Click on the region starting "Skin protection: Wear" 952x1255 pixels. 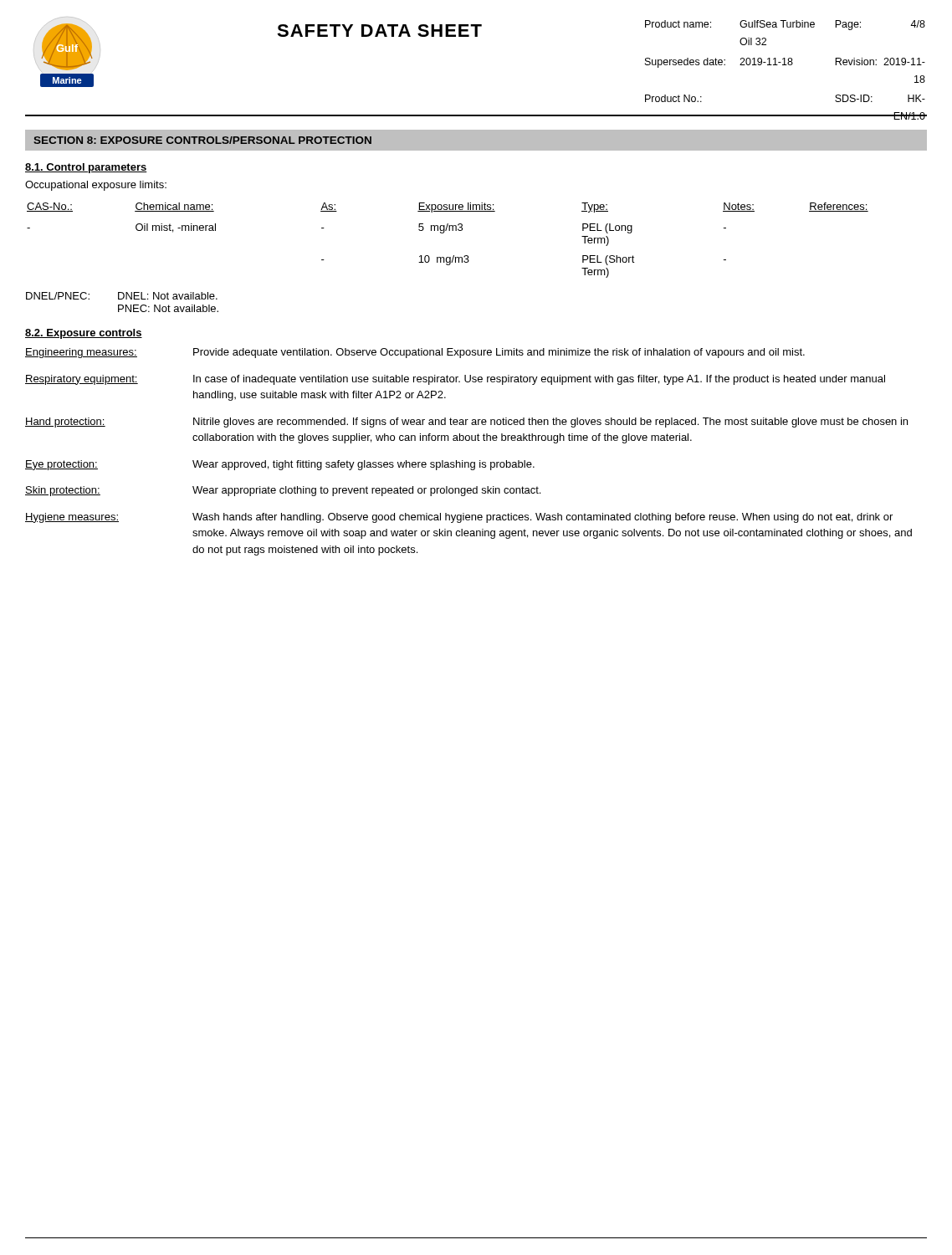pos(476,490)
